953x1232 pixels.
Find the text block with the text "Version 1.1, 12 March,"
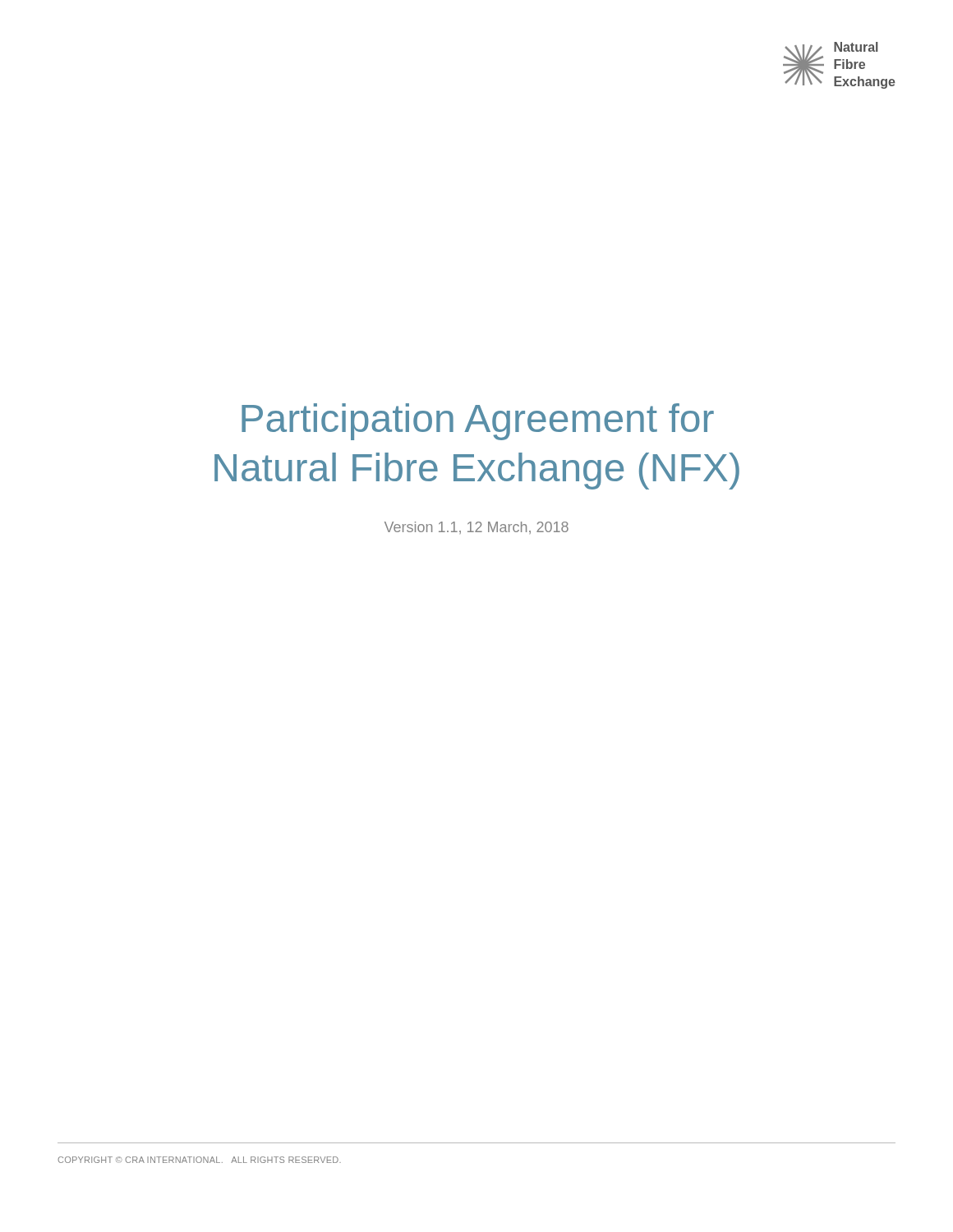pos(476,527)
